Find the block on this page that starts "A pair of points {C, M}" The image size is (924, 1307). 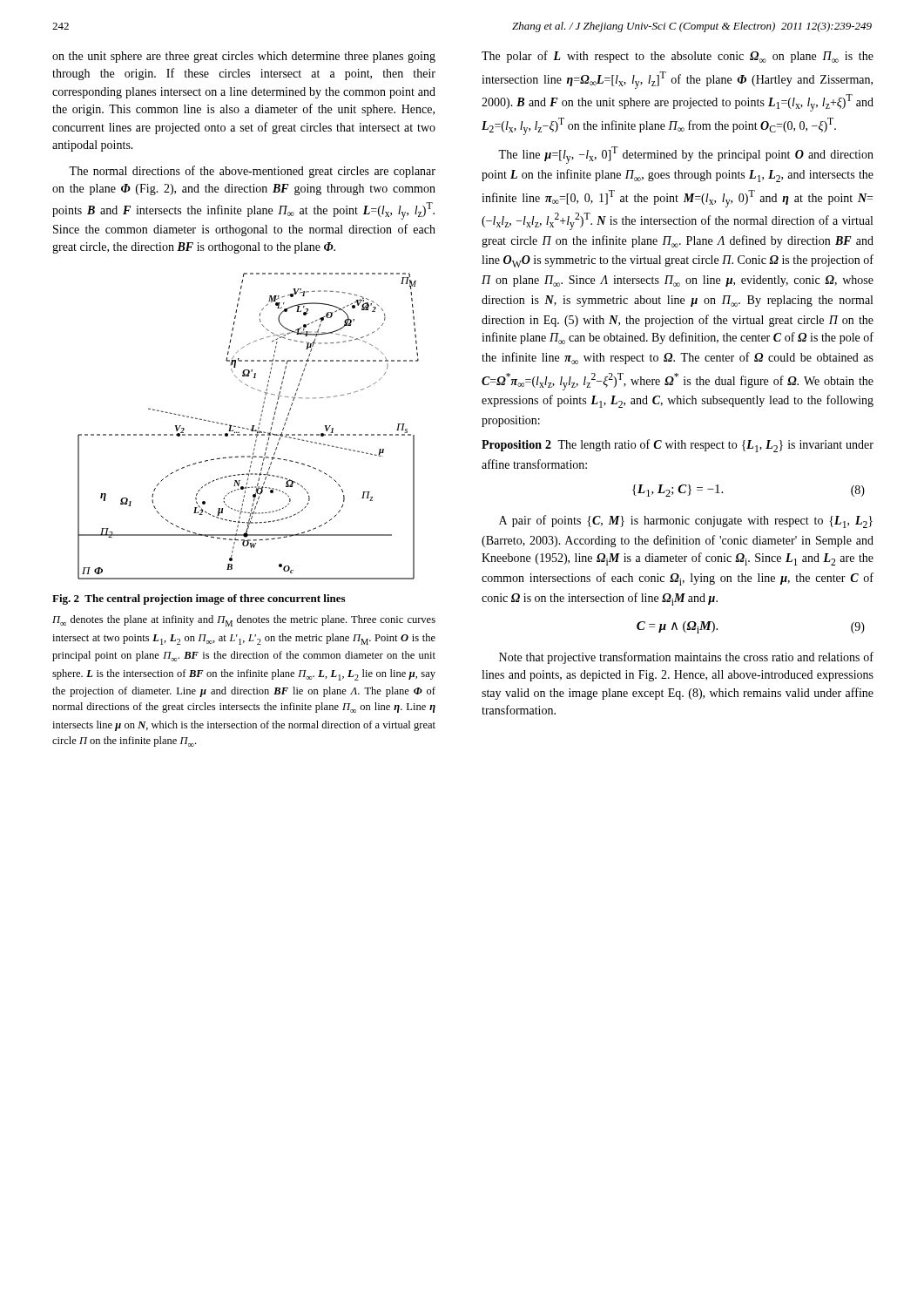point(678,561)
